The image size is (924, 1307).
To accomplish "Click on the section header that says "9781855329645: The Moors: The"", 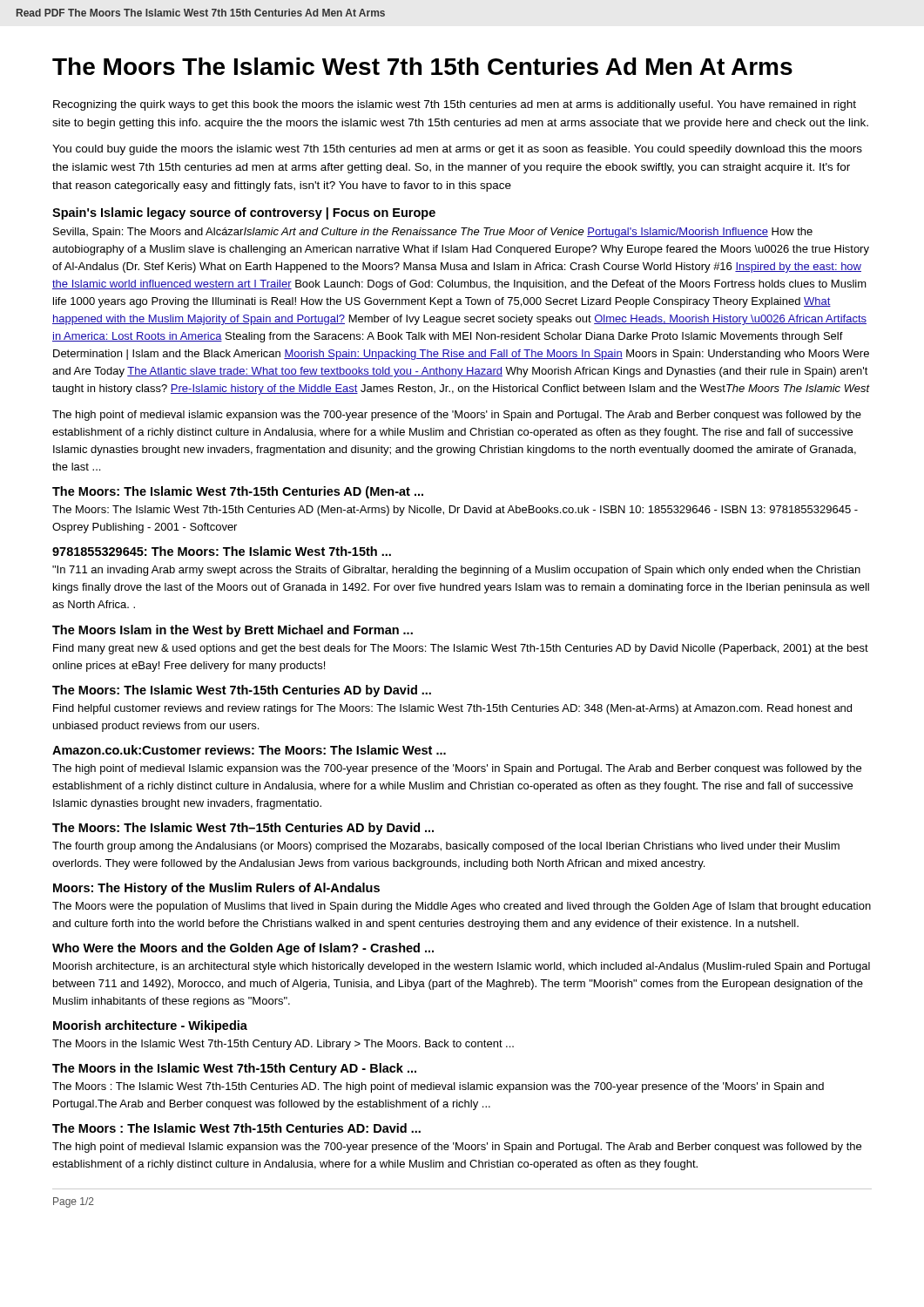I will pyautogui.click(x=222, y=552).
